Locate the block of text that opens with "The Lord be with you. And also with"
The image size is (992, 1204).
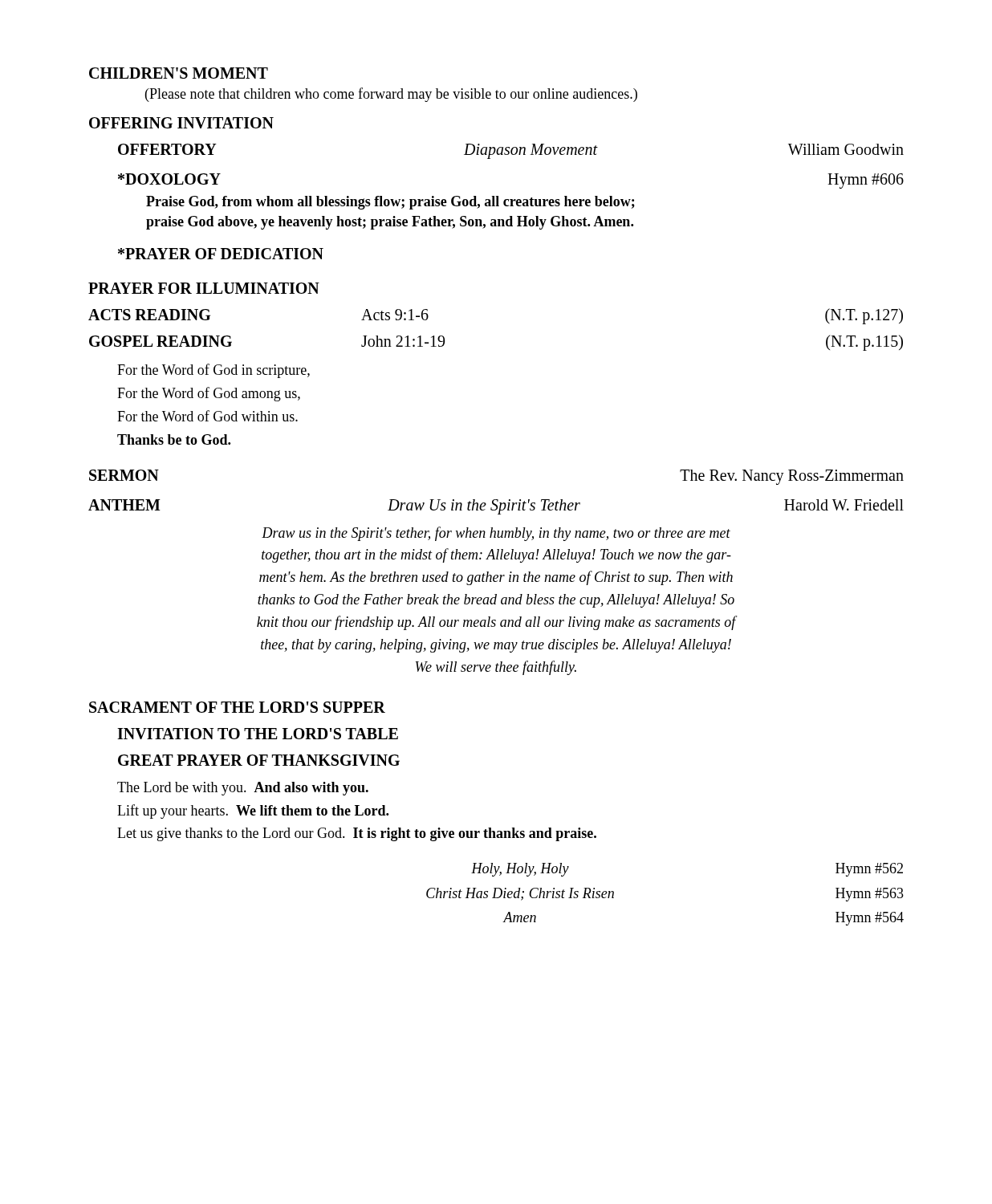[357, 810]
